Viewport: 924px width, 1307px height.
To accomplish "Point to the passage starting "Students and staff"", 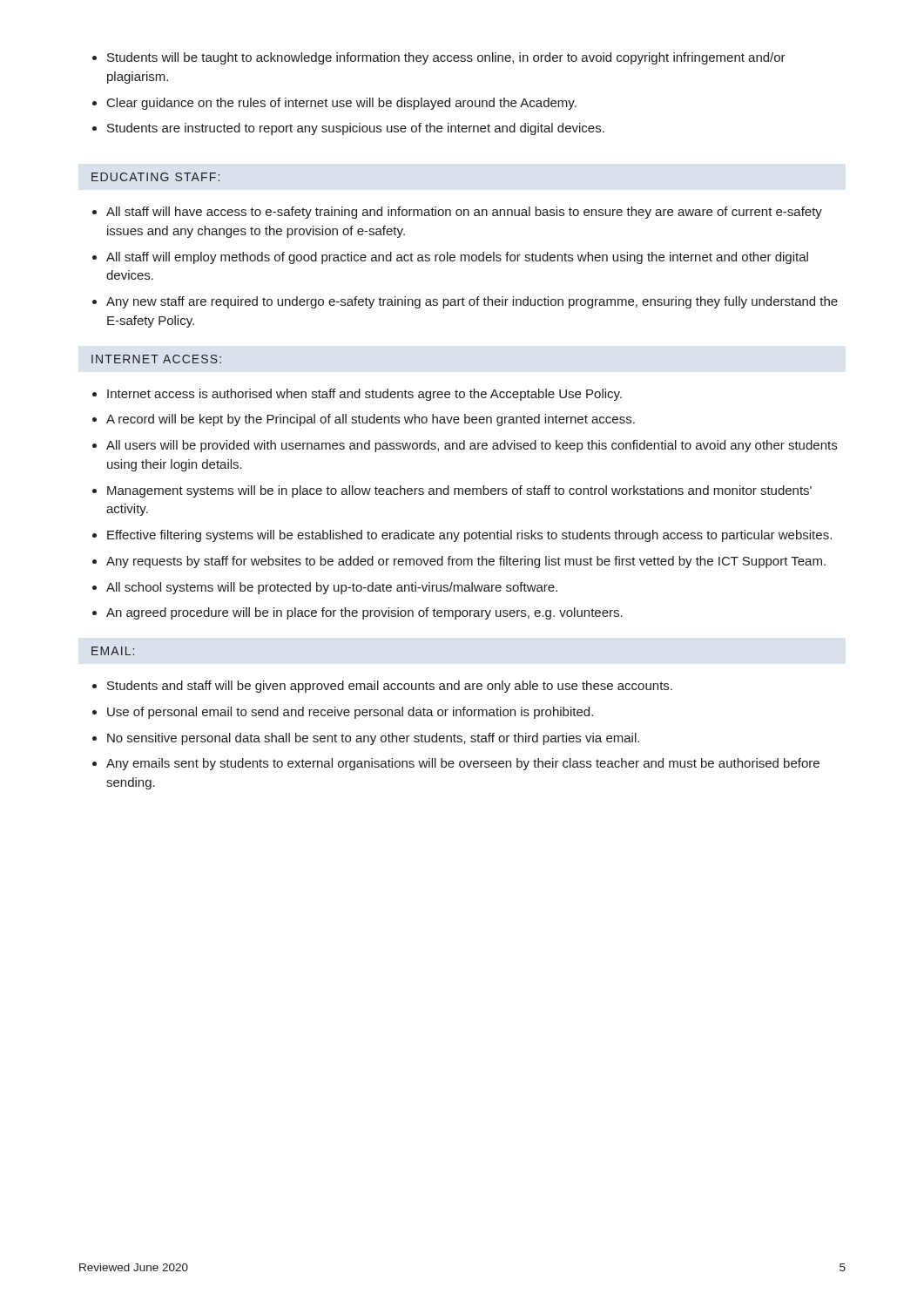I will pos(462,734).
